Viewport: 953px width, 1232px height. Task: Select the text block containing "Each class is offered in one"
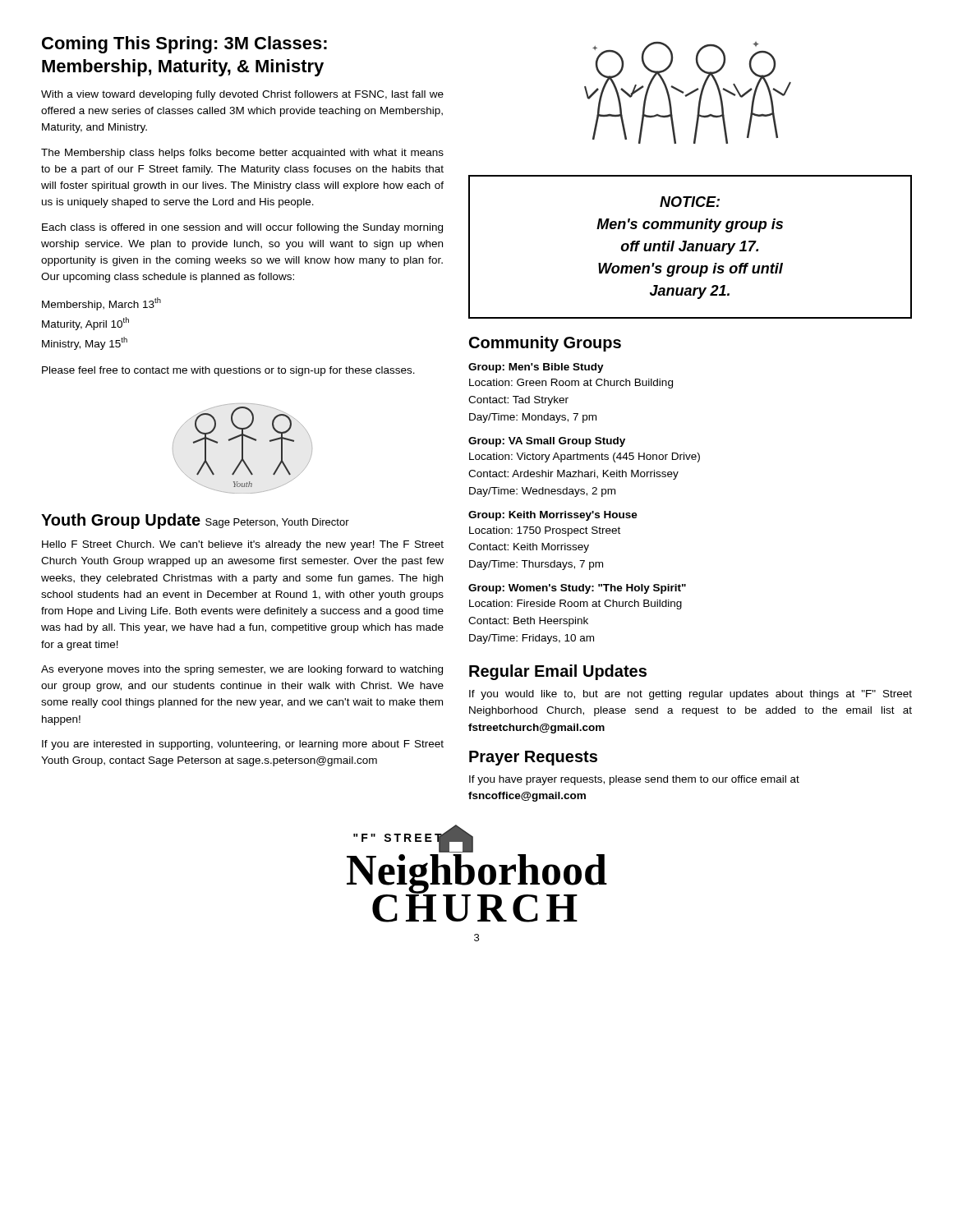click(242, 252)
